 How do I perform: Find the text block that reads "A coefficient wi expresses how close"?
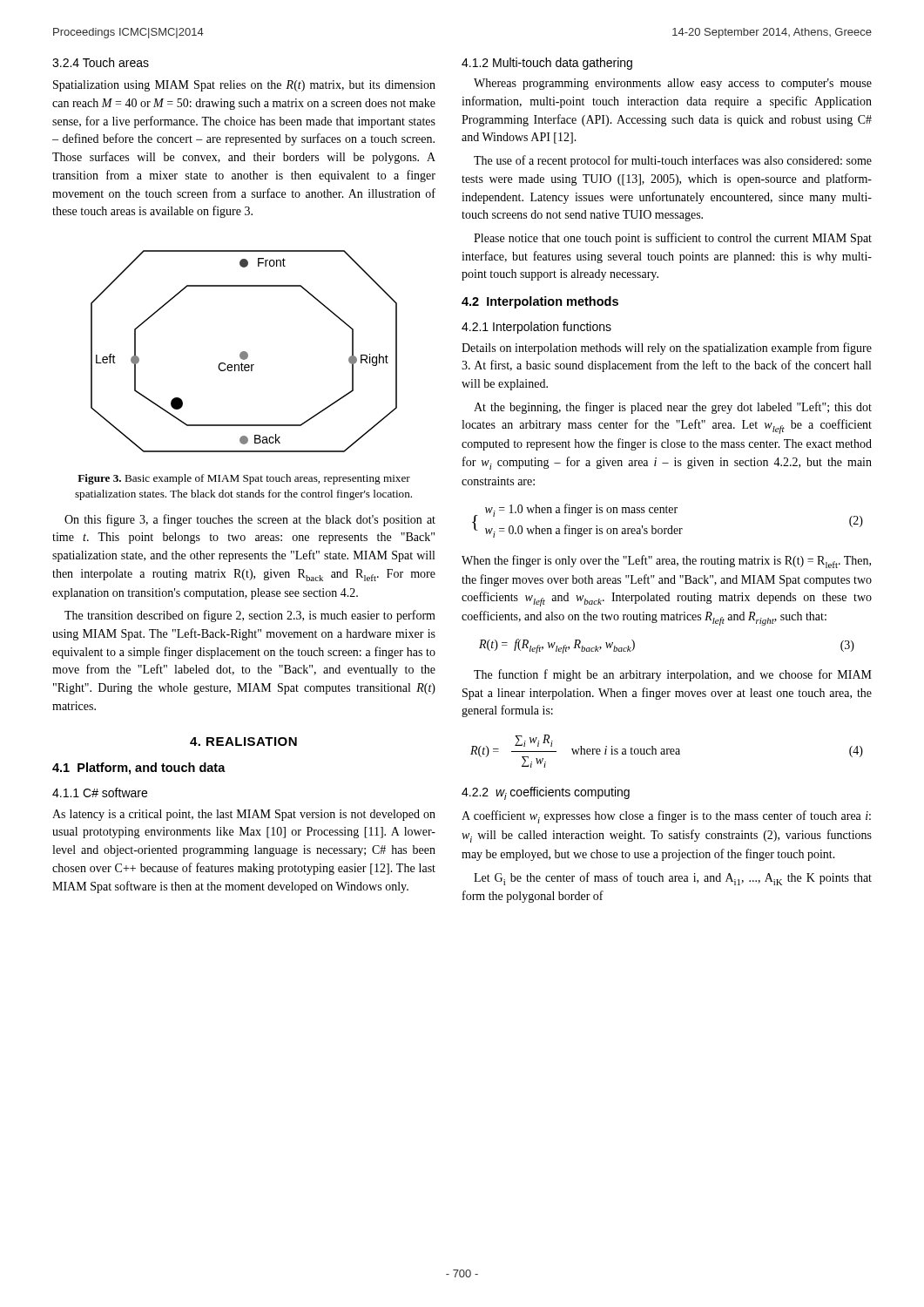coord(667,857)
